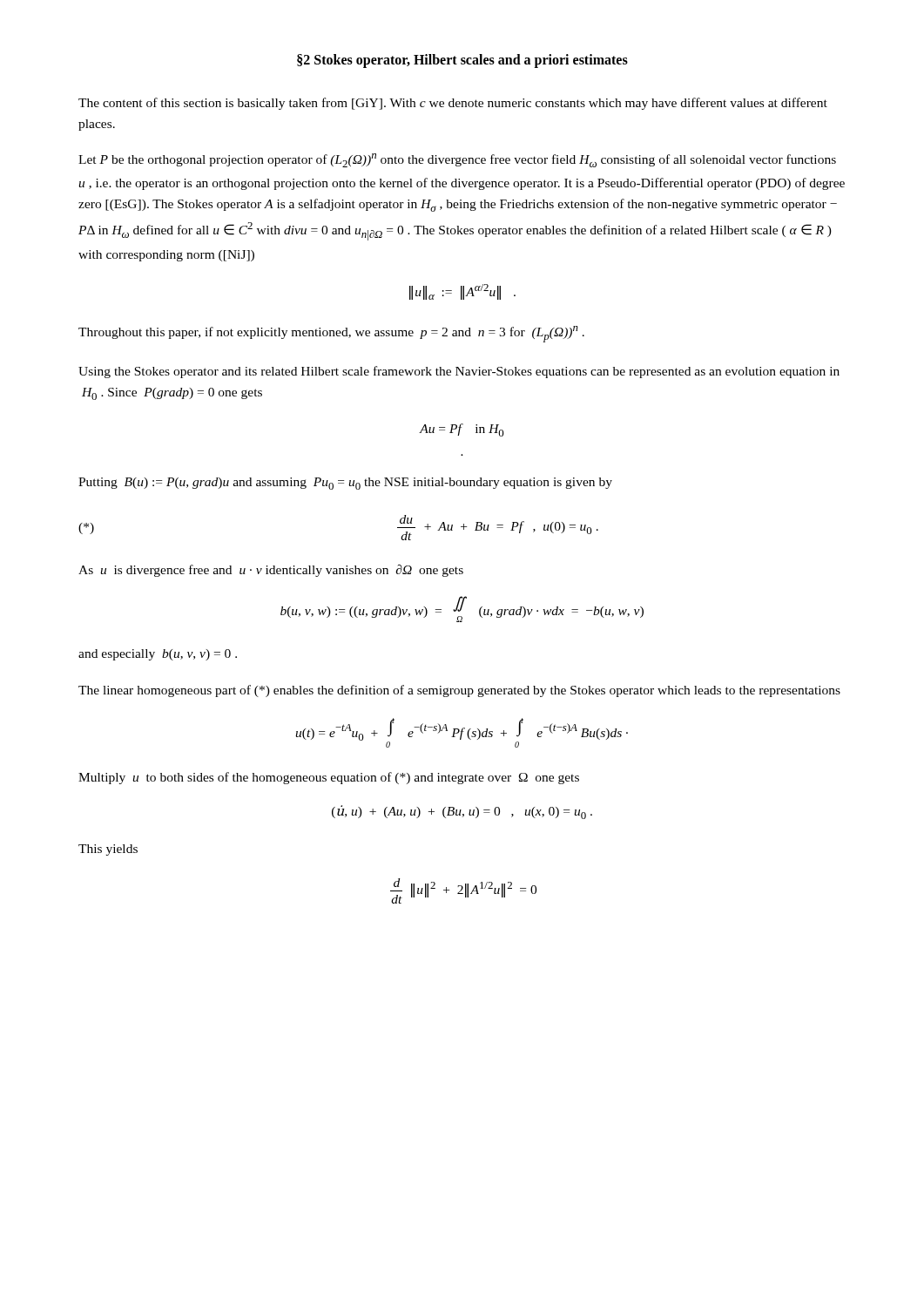
Task: Click where it says "This yields"
Action: pyautogui.click(x=108, y=848)
